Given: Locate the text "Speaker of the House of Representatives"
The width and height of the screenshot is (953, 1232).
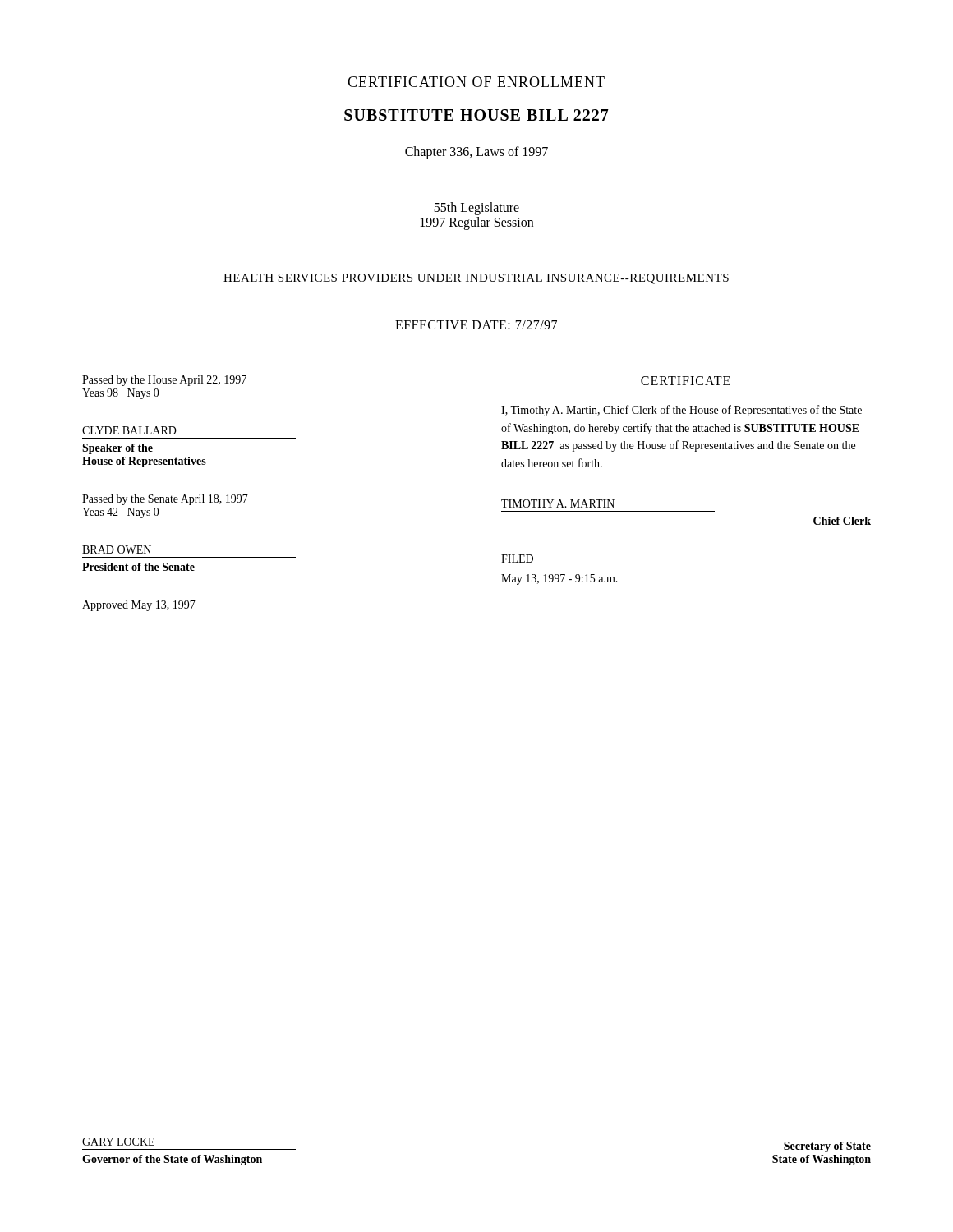Looking at the screenshot, I should click(x=144, y=455).
